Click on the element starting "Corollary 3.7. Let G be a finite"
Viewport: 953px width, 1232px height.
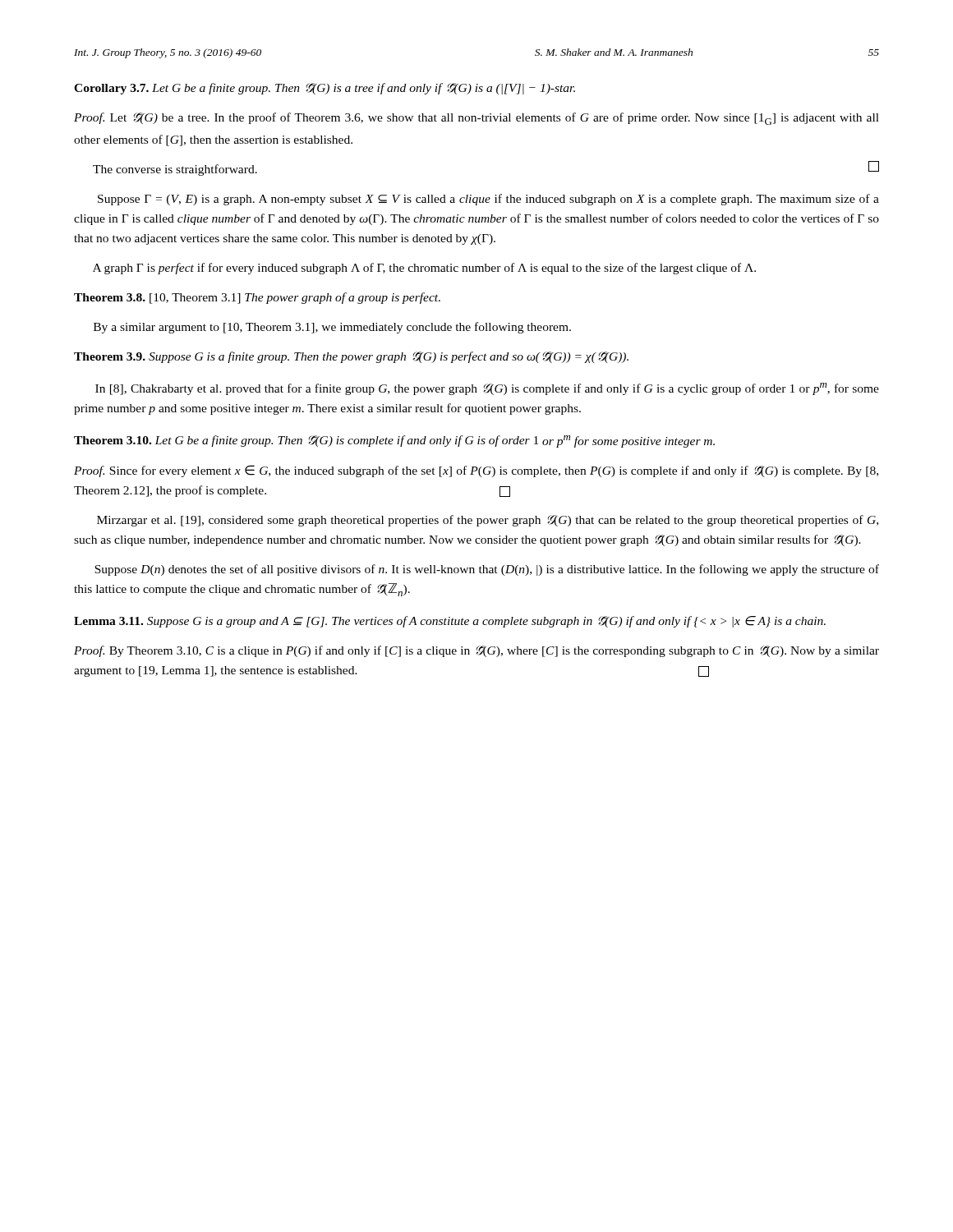[325, 87]
